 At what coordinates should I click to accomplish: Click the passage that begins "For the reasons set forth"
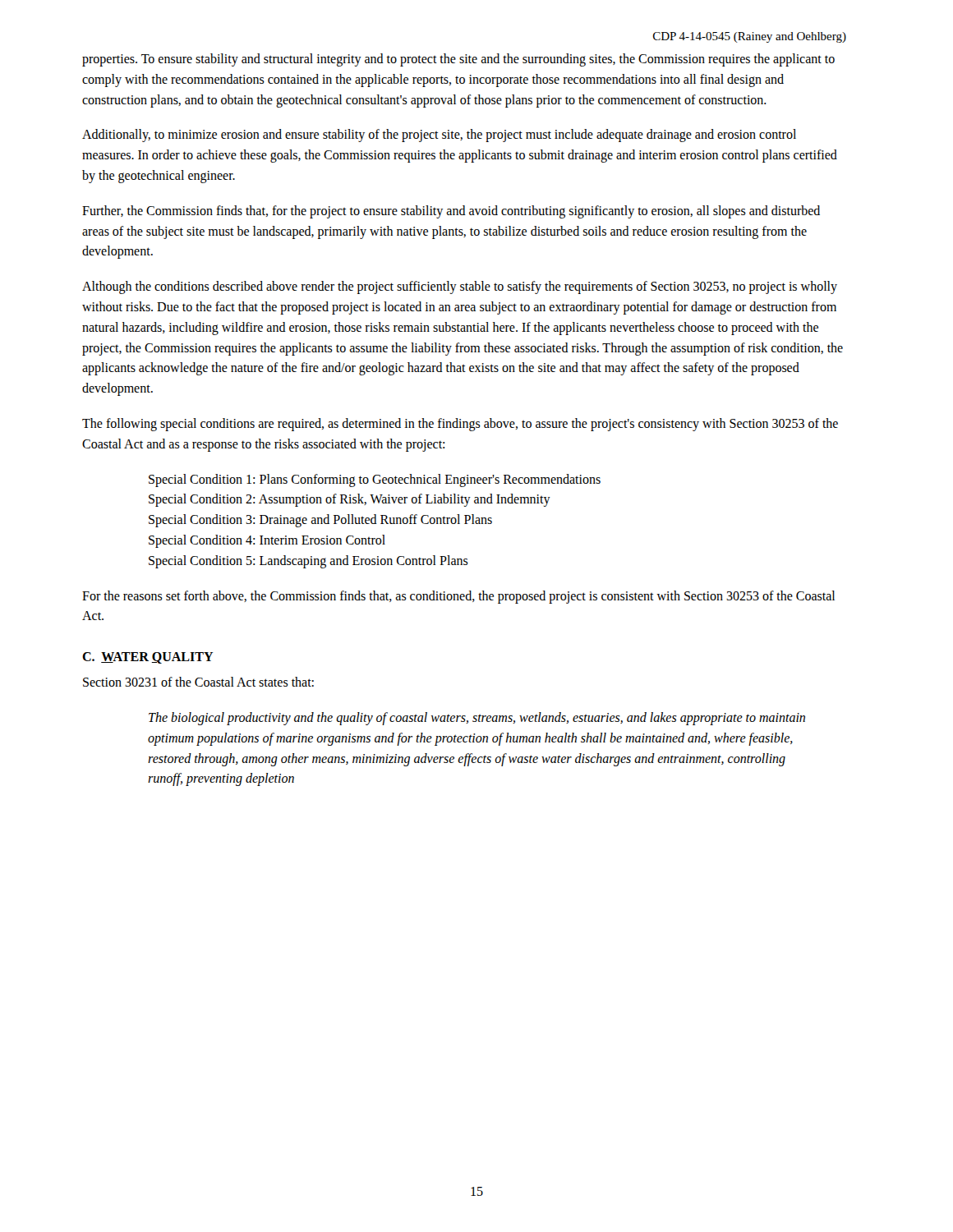pyautogui.click(x=459, y=606)
